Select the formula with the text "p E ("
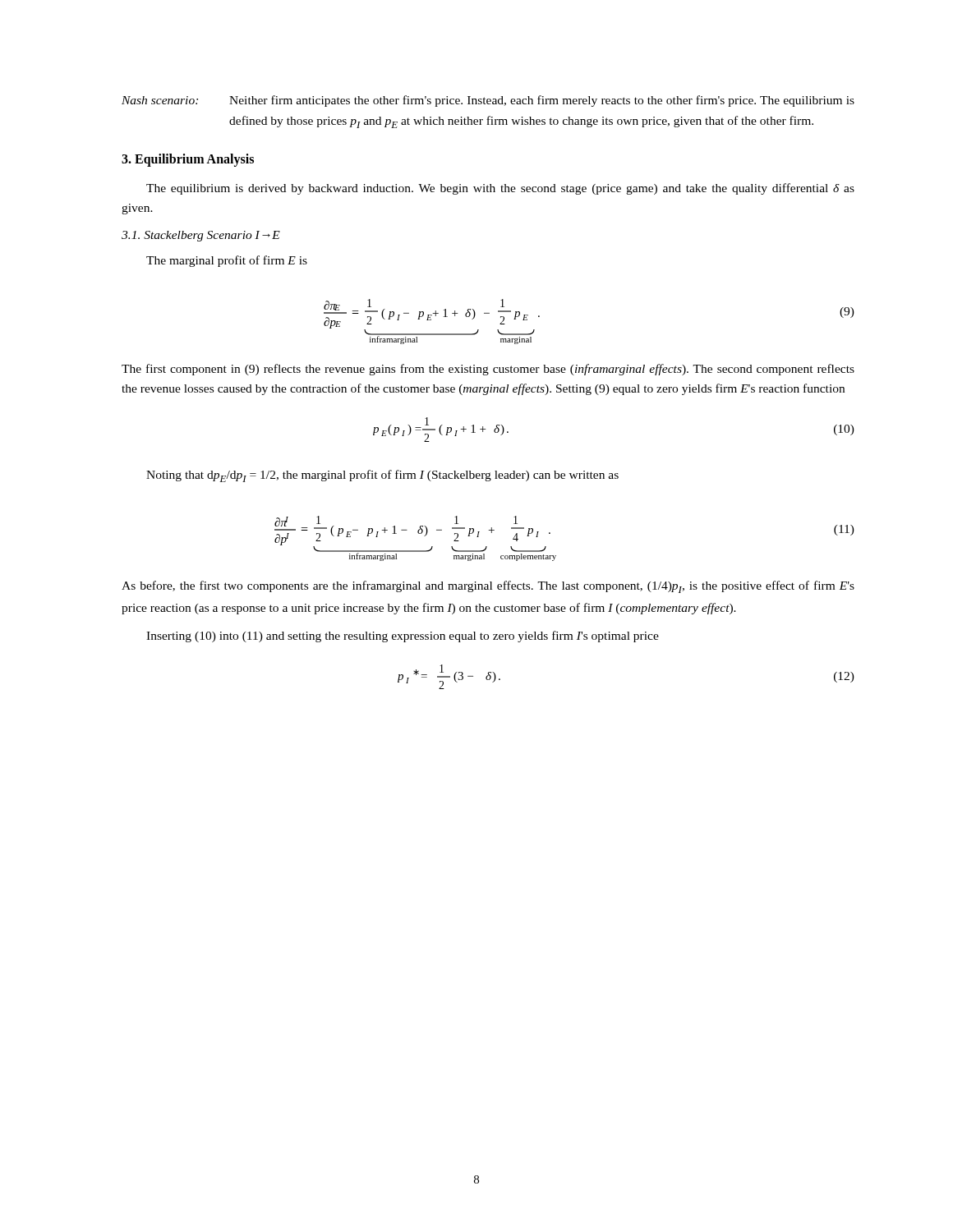 tap(488, 429)
